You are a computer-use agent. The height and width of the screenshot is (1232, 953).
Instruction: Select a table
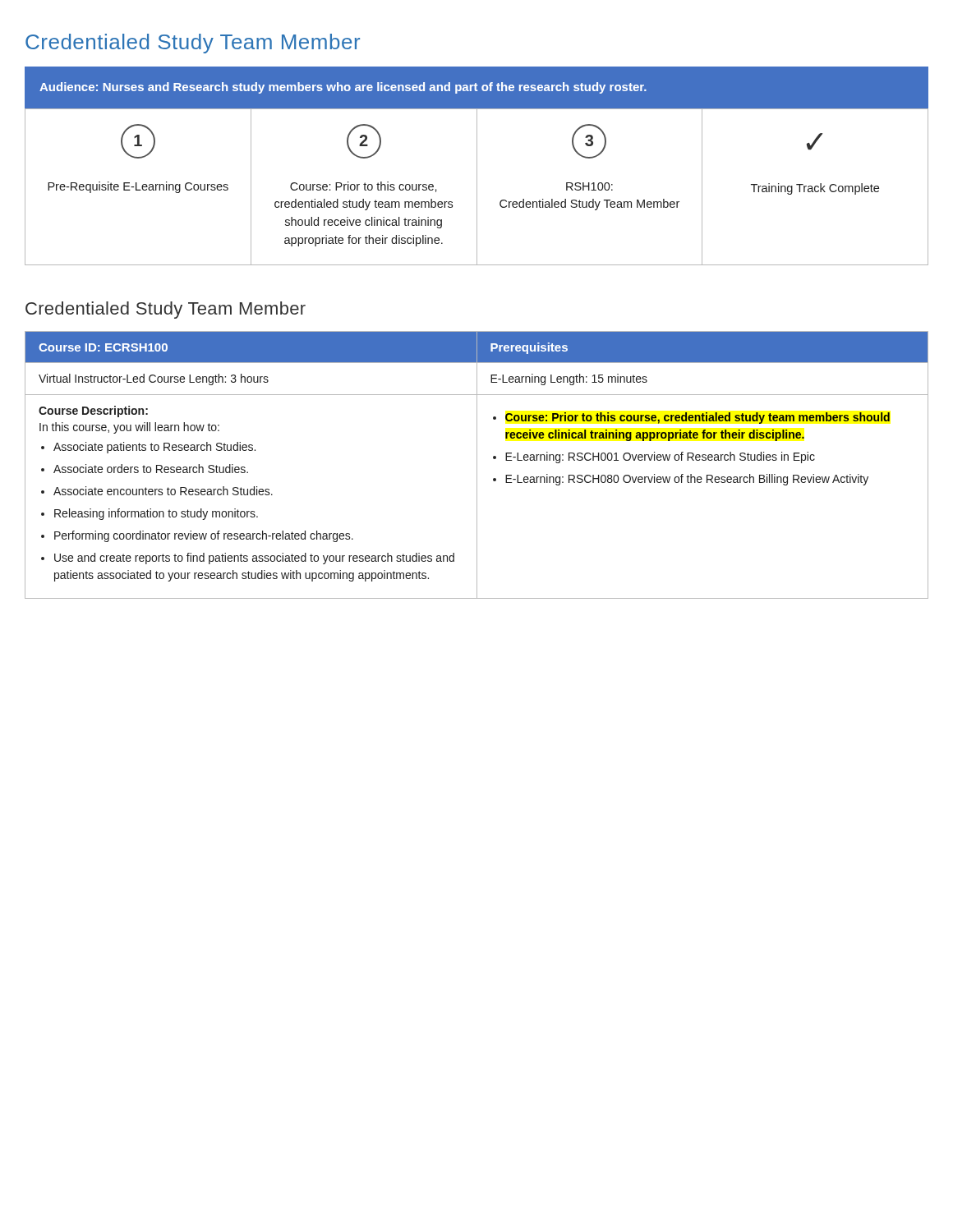476,464
